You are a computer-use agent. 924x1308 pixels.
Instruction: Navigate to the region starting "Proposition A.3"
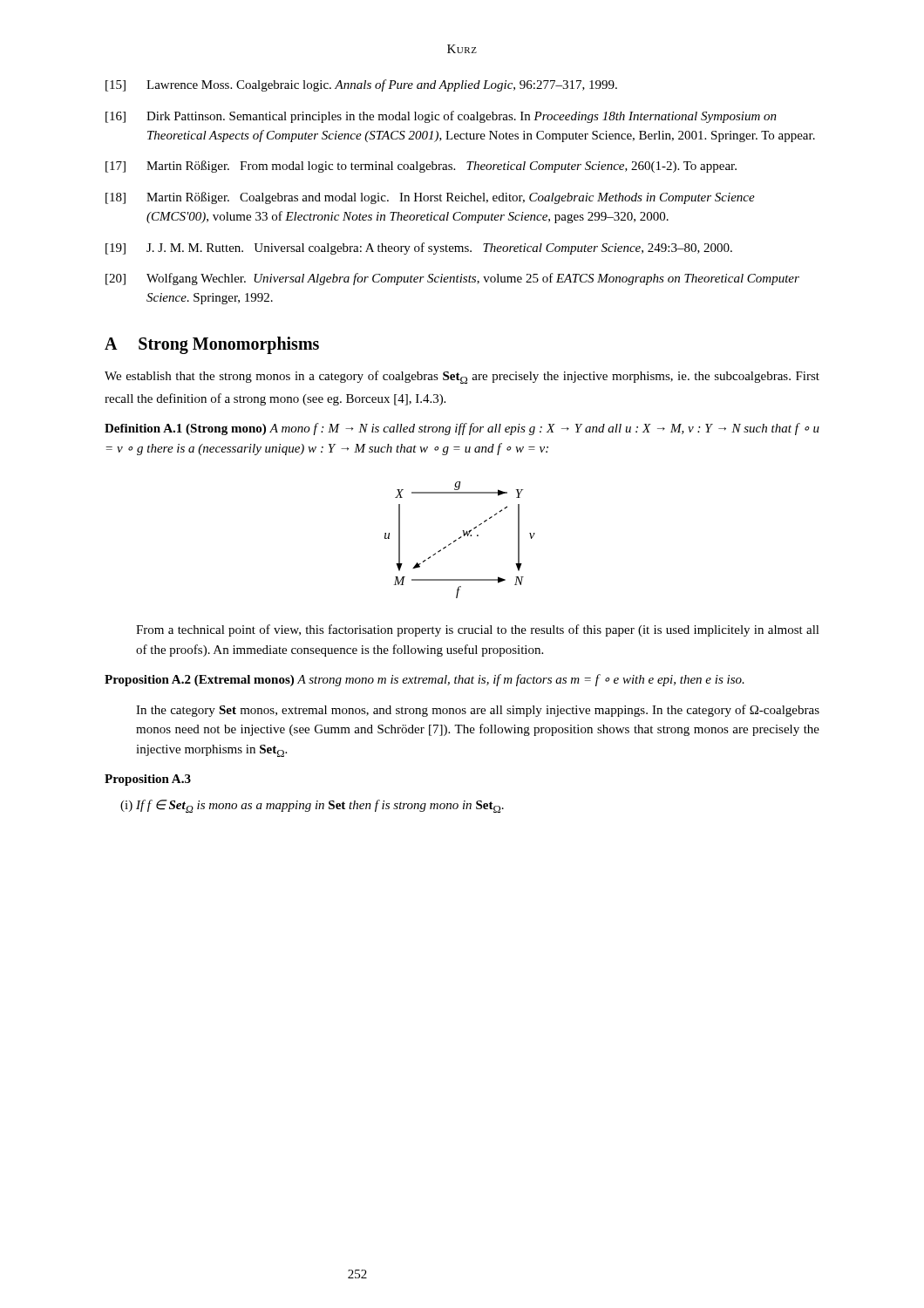[x=148, y=779]
